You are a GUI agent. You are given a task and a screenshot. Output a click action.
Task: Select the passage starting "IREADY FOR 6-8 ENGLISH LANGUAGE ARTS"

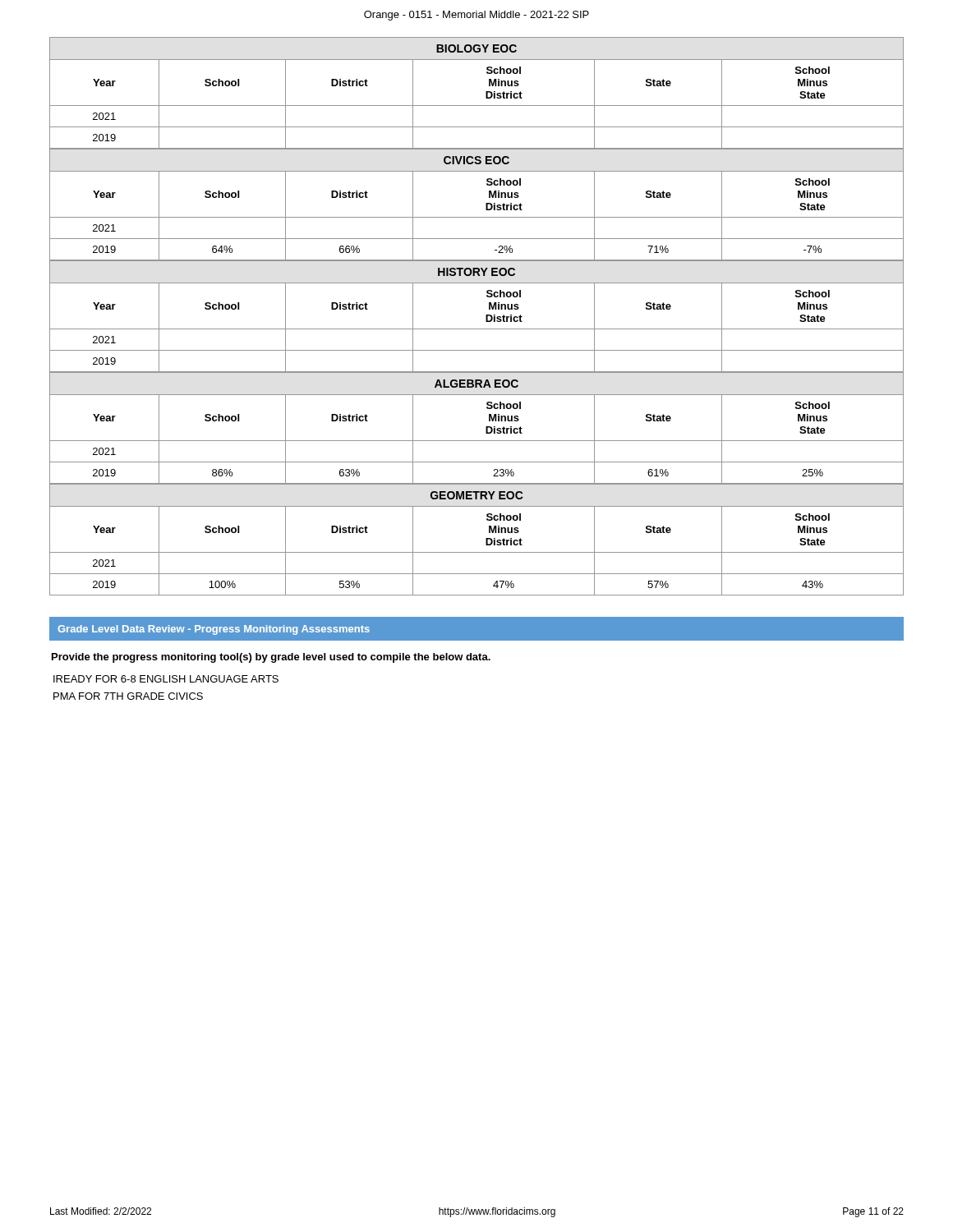[x=166, y=679]
